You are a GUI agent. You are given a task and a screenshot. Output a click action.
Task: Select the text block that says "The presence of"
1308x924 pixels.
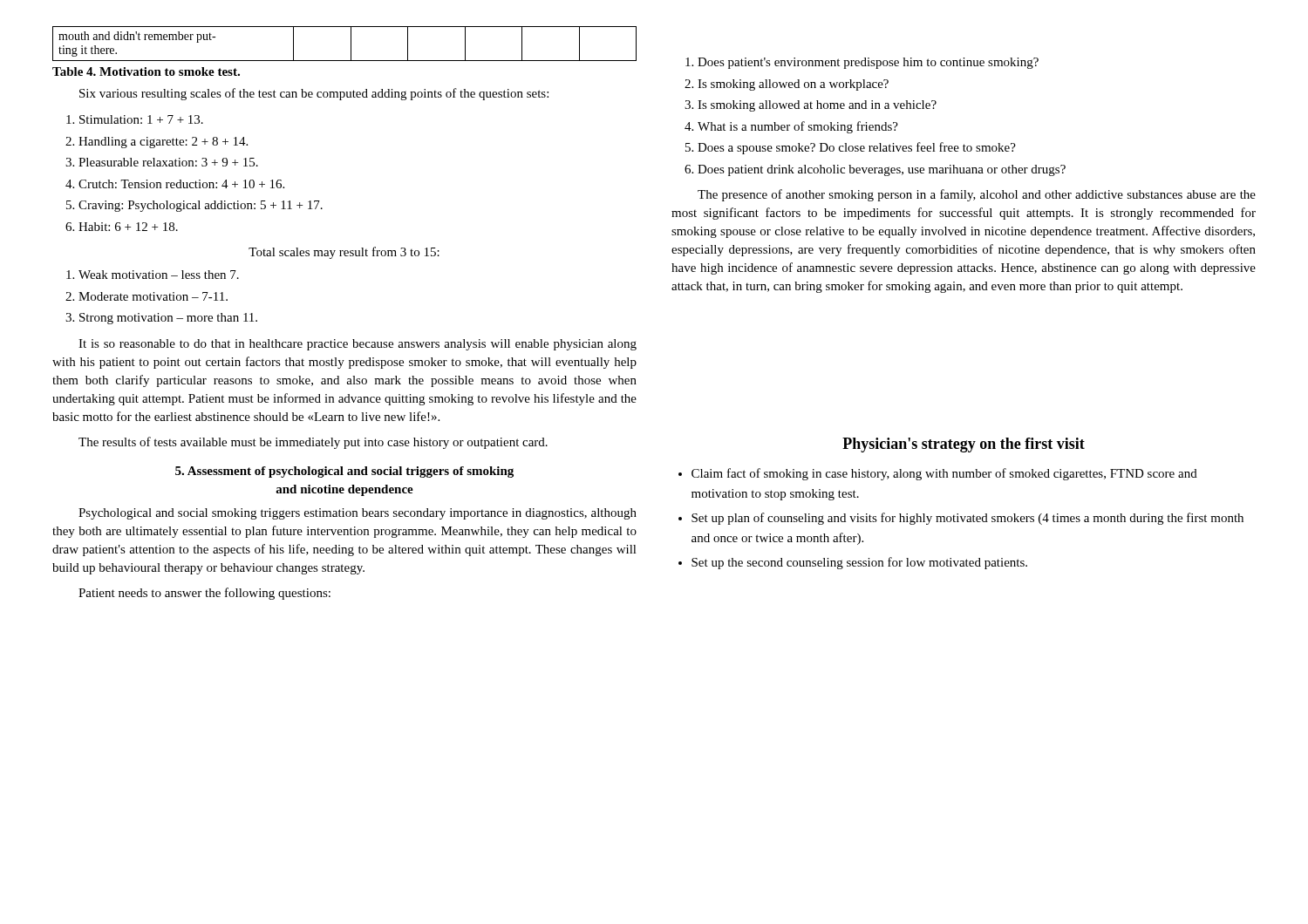pos(964,240)
